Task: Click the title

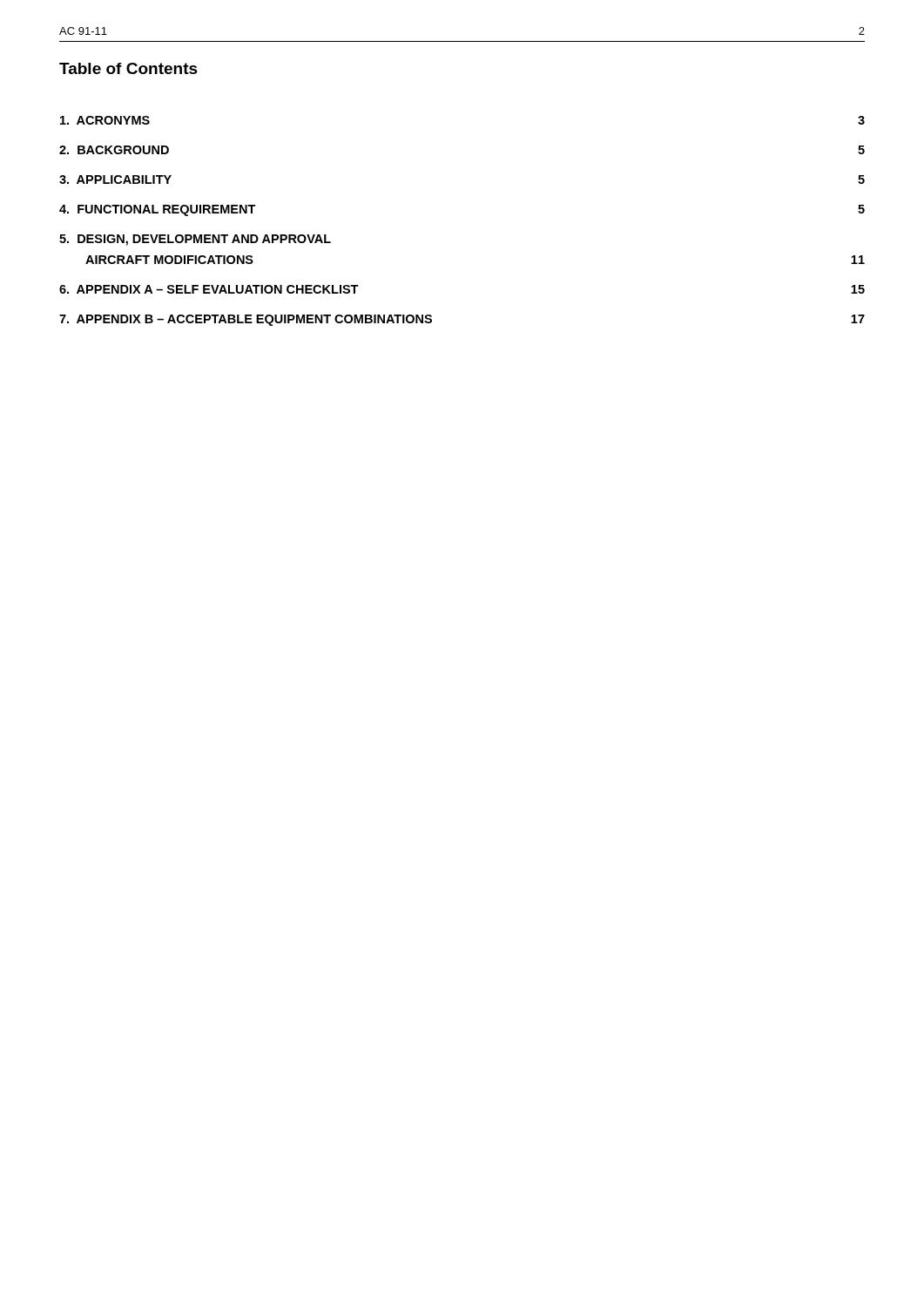Action: click(128, 68)
